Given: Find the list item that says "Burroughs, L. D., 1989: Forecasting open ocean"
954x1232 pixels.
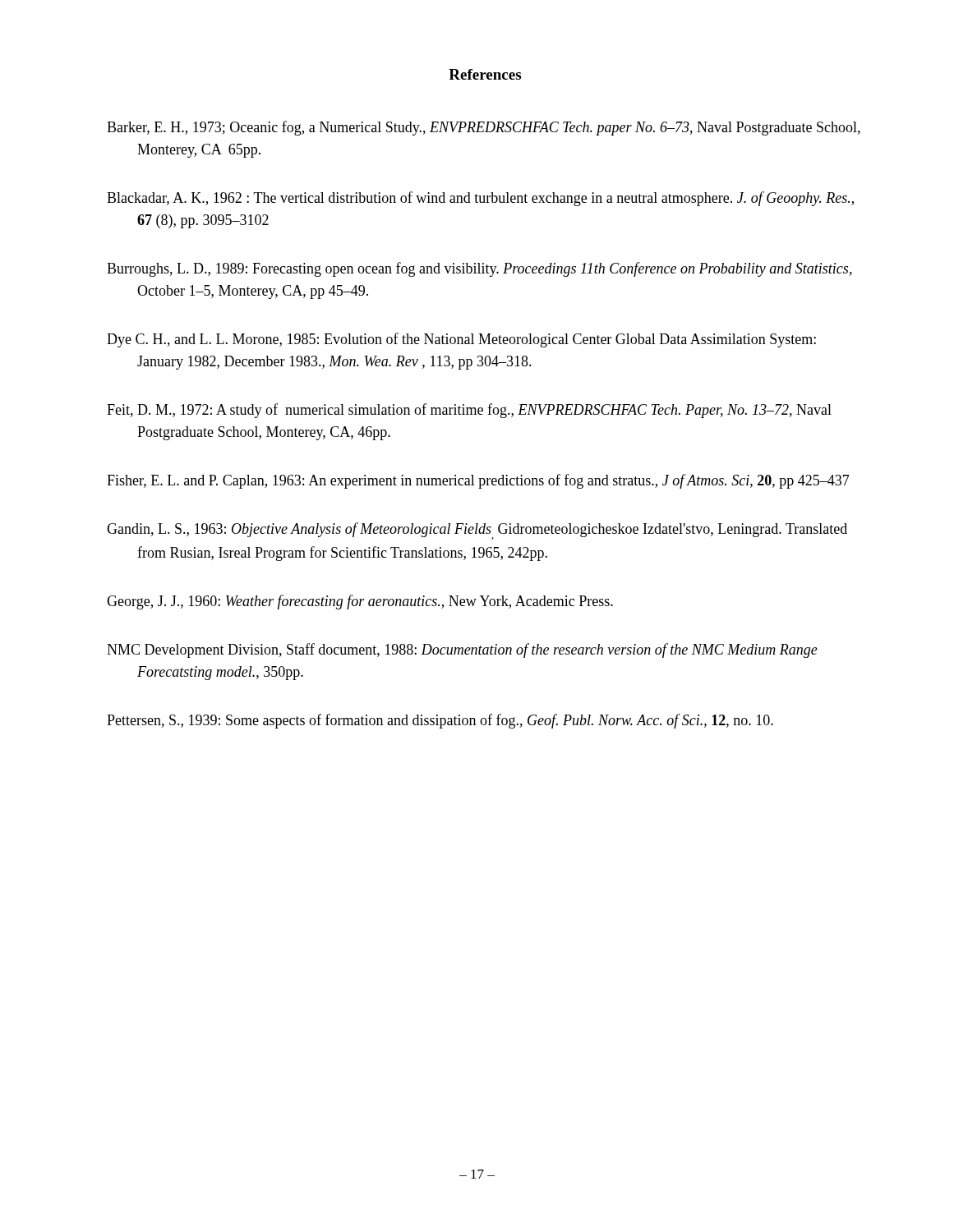Looking at the screenshot, I should pyautogui.click(x=480, y=280).
